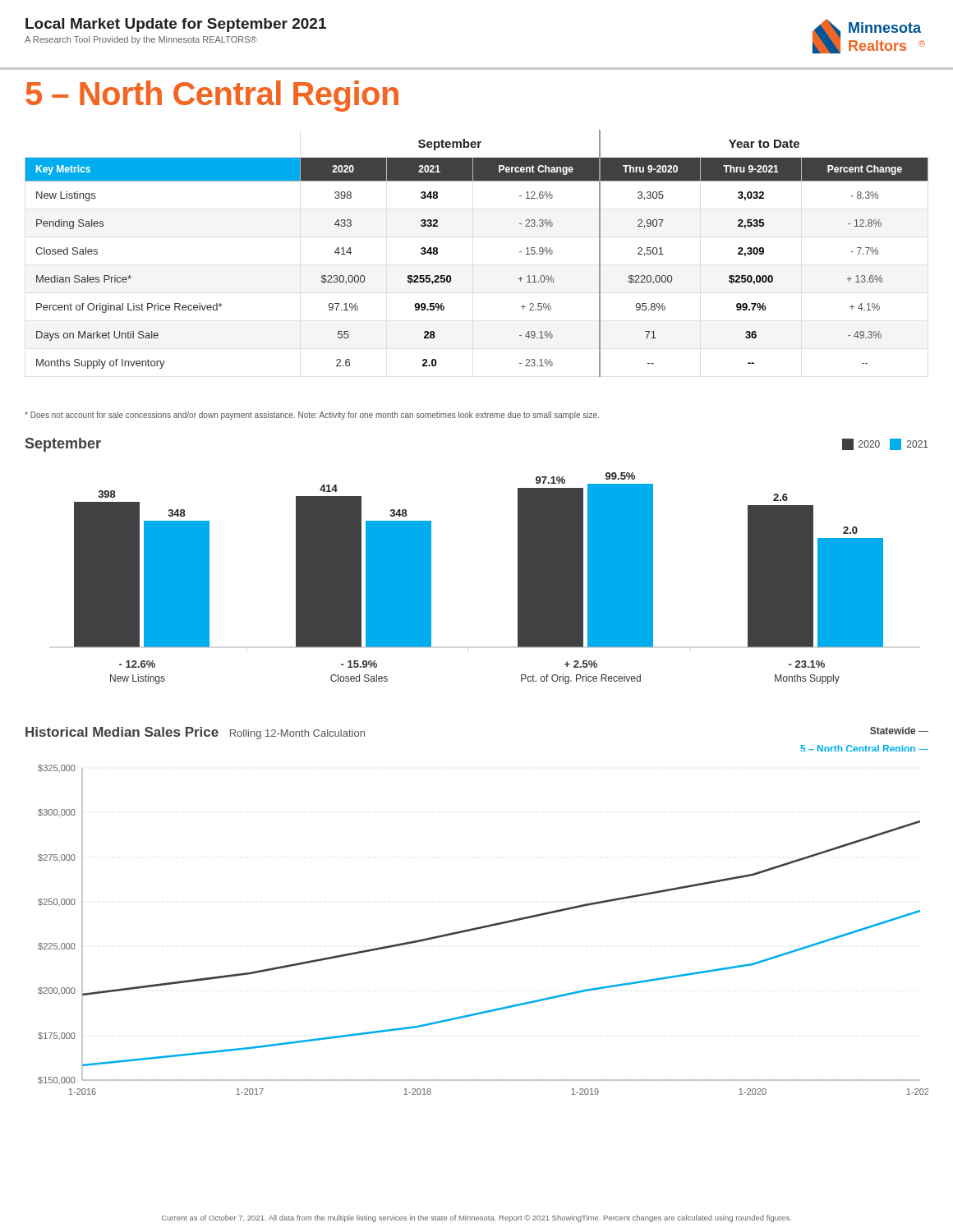Click on the grouped bar chart
Screen dimensions: 1232x953
click(x=476, y=579)
